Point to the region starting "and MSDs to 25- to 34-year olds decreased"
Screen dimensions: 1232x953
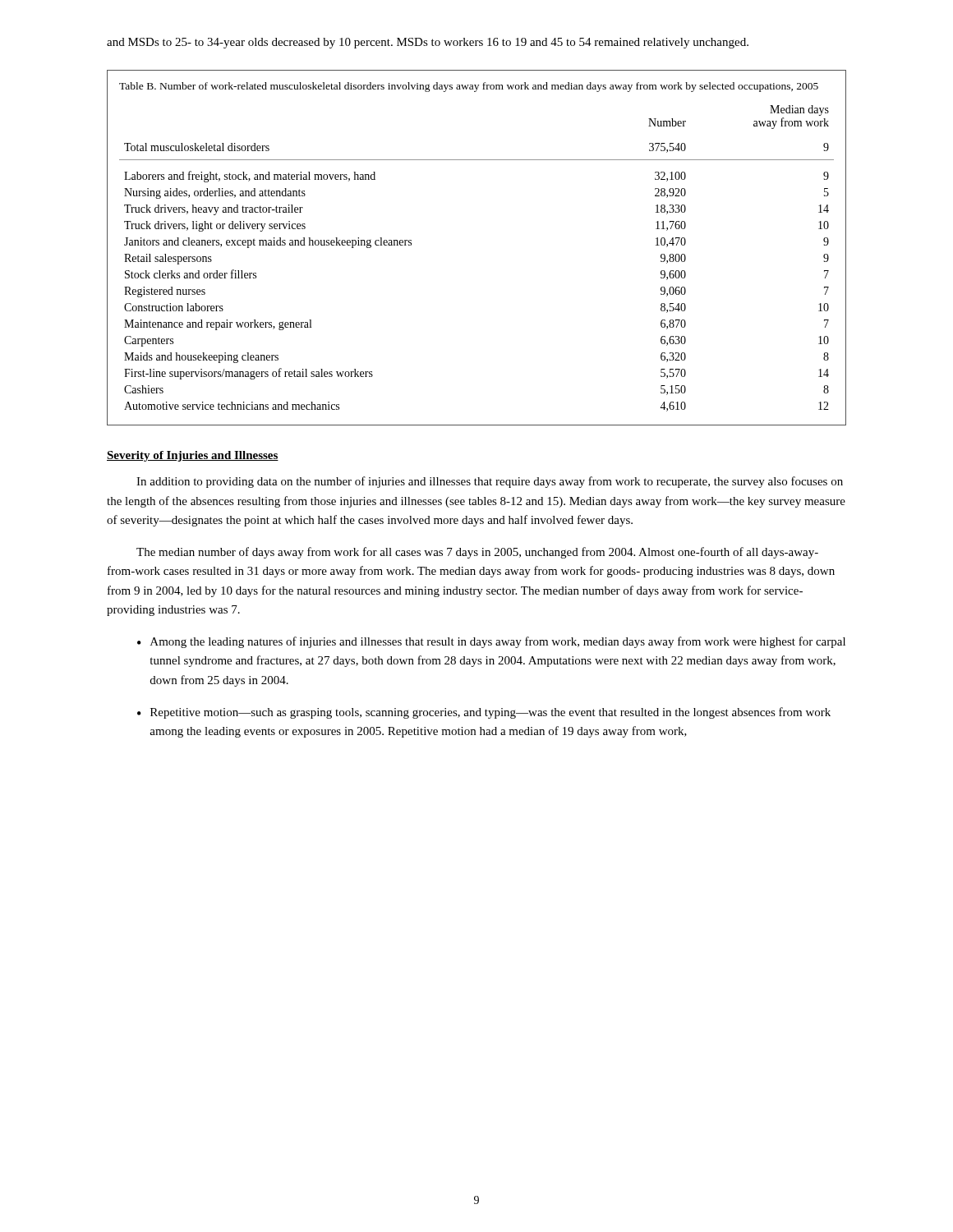tap(428, 42)
